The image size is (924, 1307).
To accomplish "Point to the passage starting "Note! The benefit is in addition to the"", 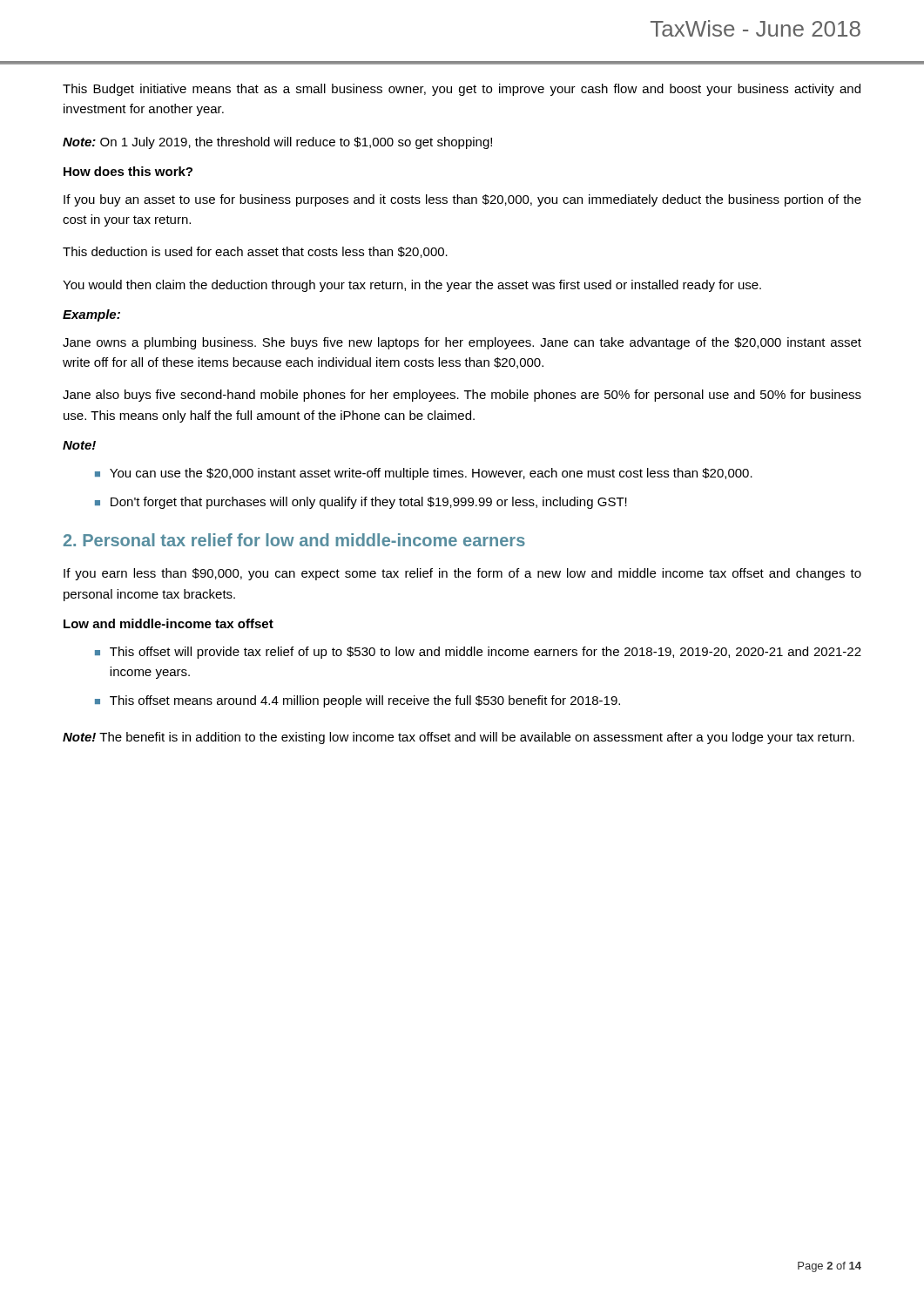I will pos(459,736).
